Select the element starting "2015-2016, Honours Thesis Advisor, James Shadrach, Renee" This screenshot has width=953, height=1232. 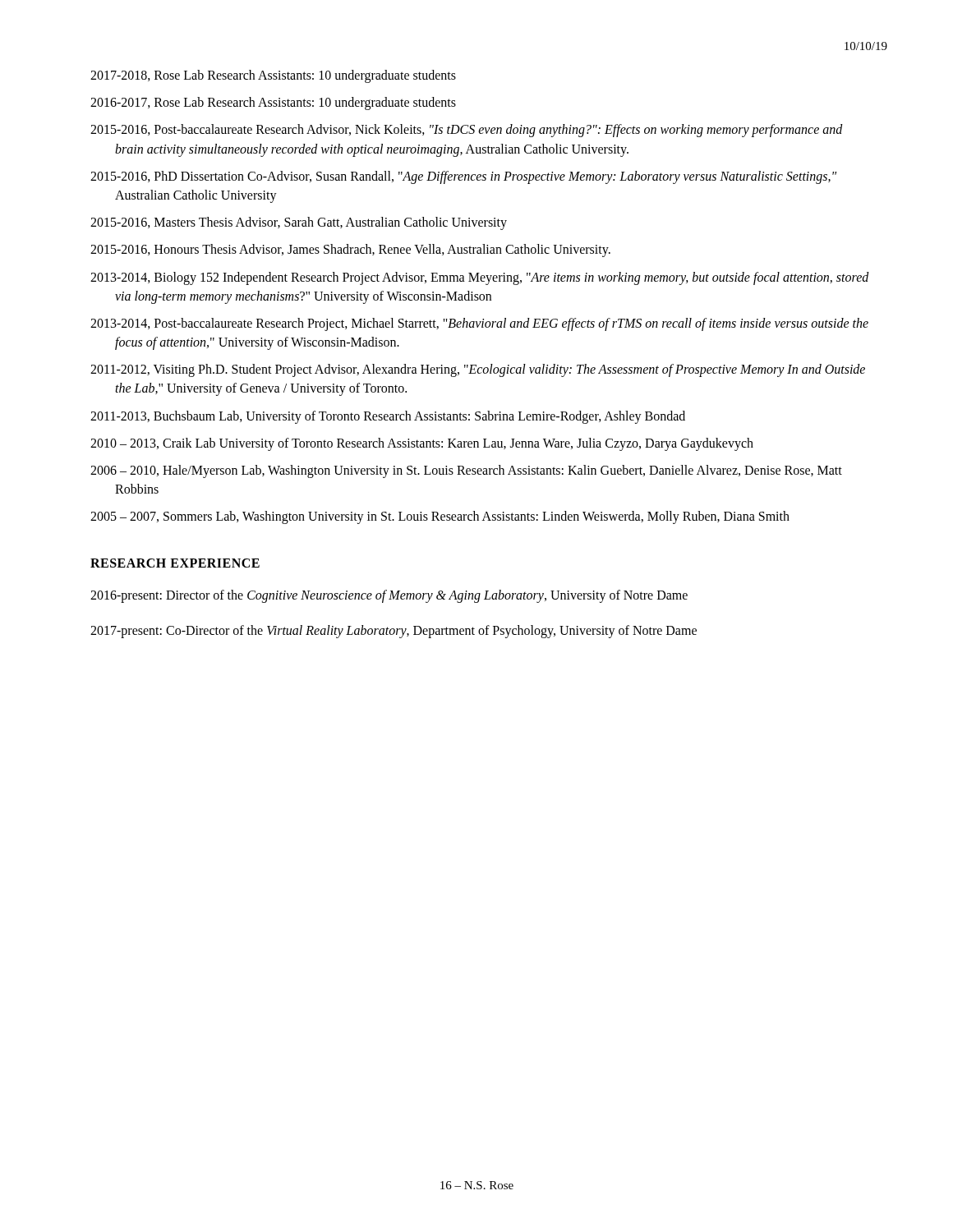tap(351, 250)
